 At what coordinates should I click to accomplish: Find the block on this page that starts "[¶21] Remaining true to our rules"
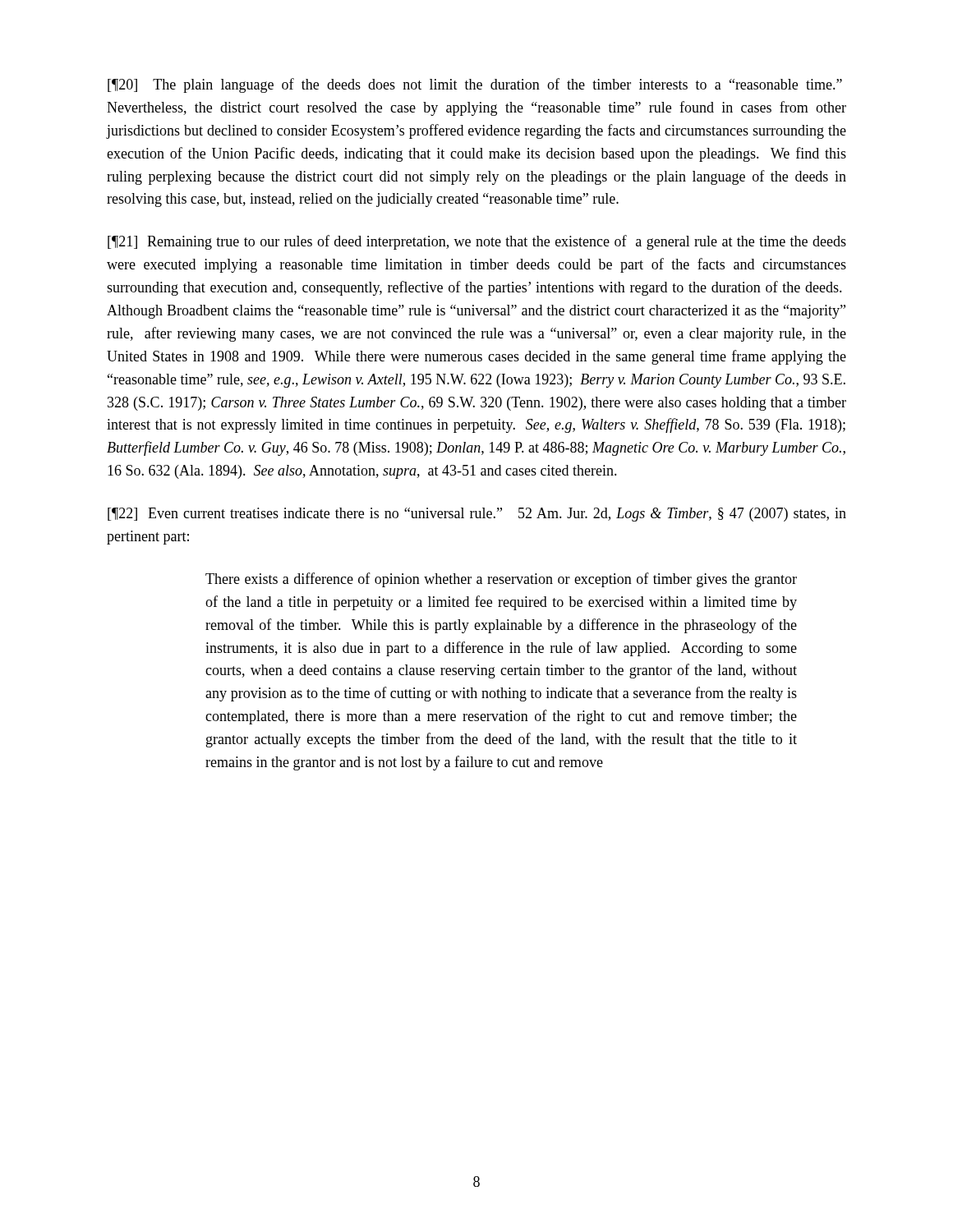click(476, 356)
